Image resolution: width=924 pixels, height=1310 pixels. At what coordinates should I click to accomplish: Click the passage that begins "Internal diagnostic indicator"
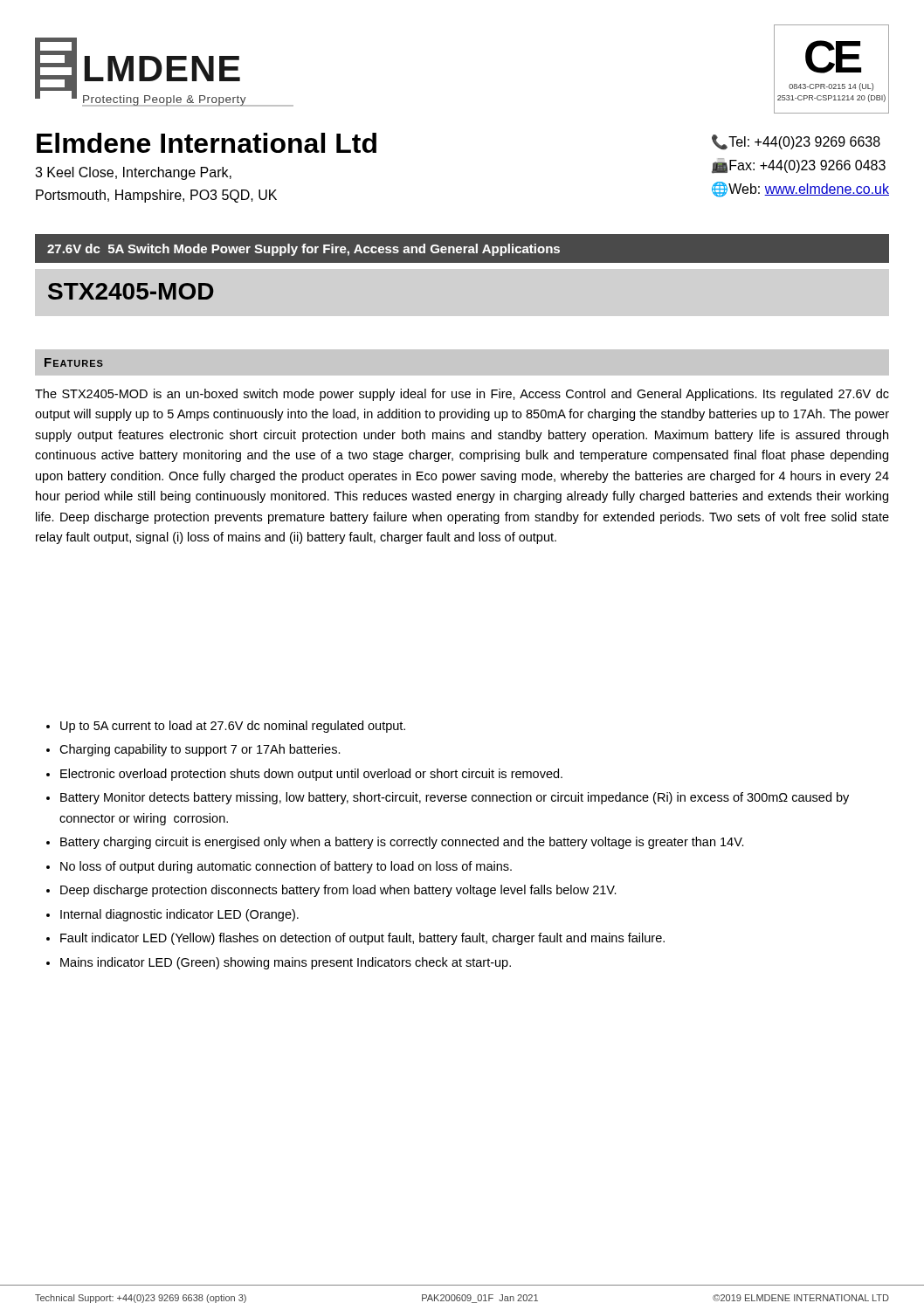179,914
